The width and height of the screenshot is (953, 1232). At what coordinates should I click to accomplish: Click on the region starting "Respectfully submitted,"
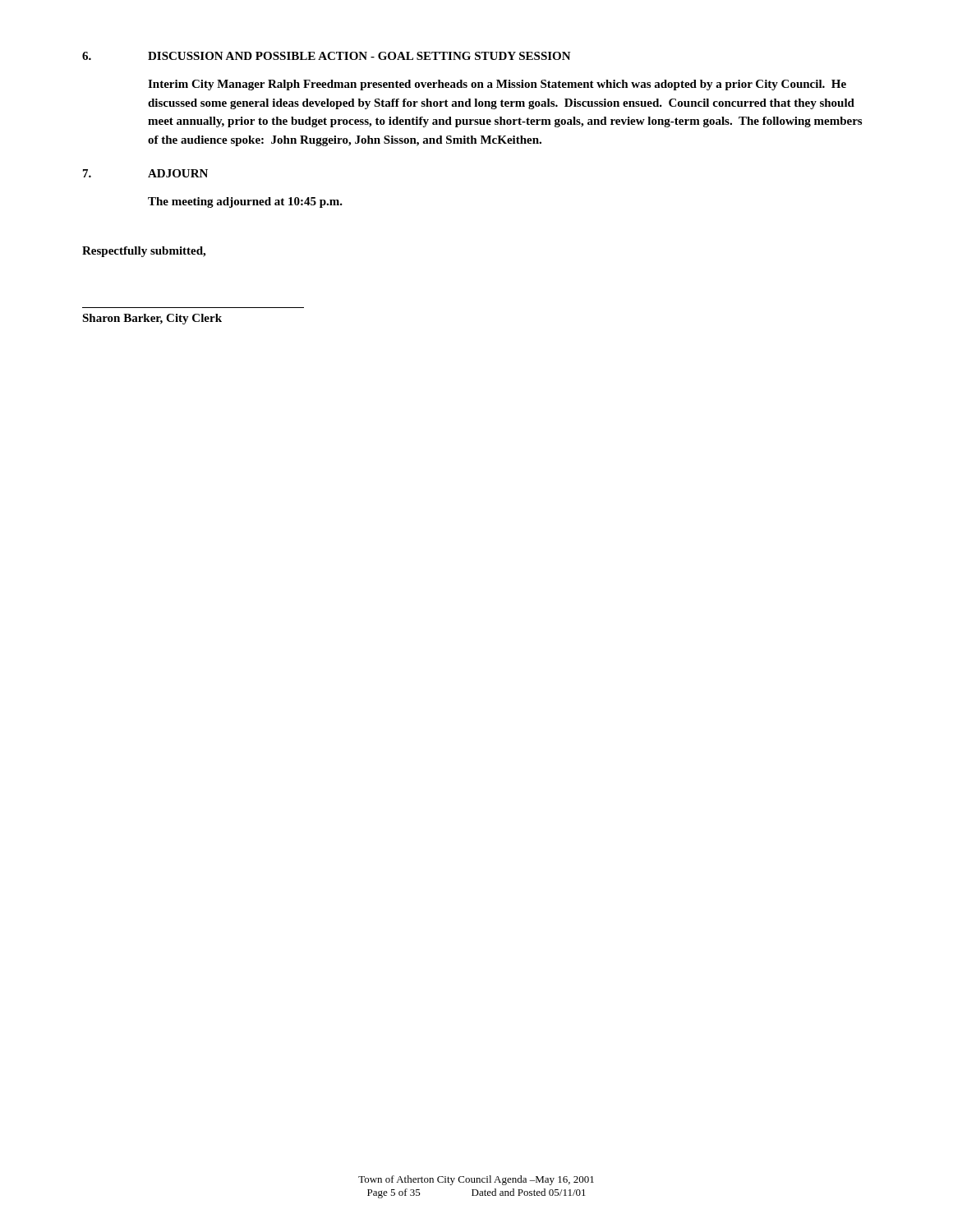[144, 250]
